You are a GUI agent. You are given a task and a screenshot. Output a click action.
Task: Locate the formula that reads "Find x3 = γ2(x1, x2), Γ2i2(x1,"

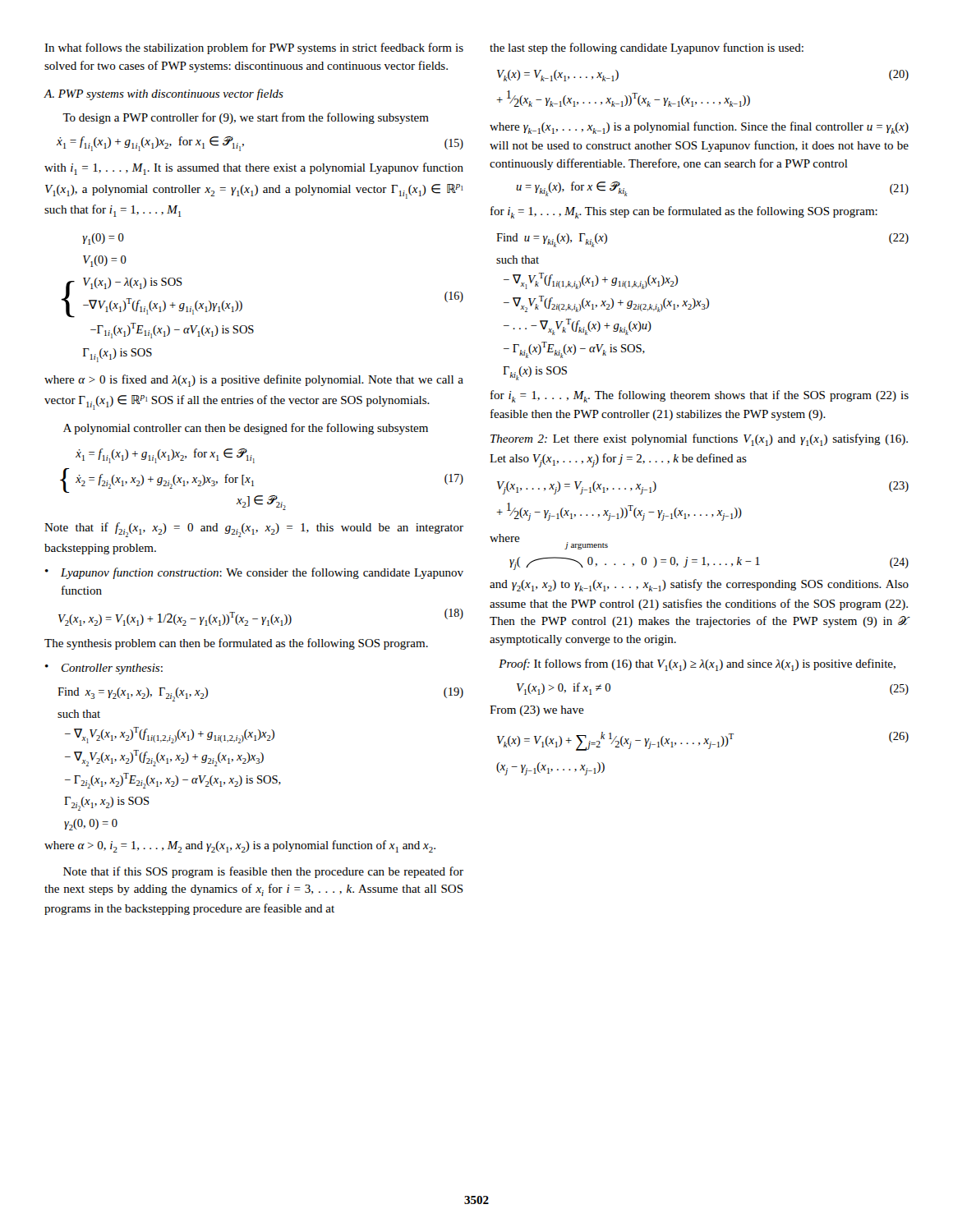(260, 759)
